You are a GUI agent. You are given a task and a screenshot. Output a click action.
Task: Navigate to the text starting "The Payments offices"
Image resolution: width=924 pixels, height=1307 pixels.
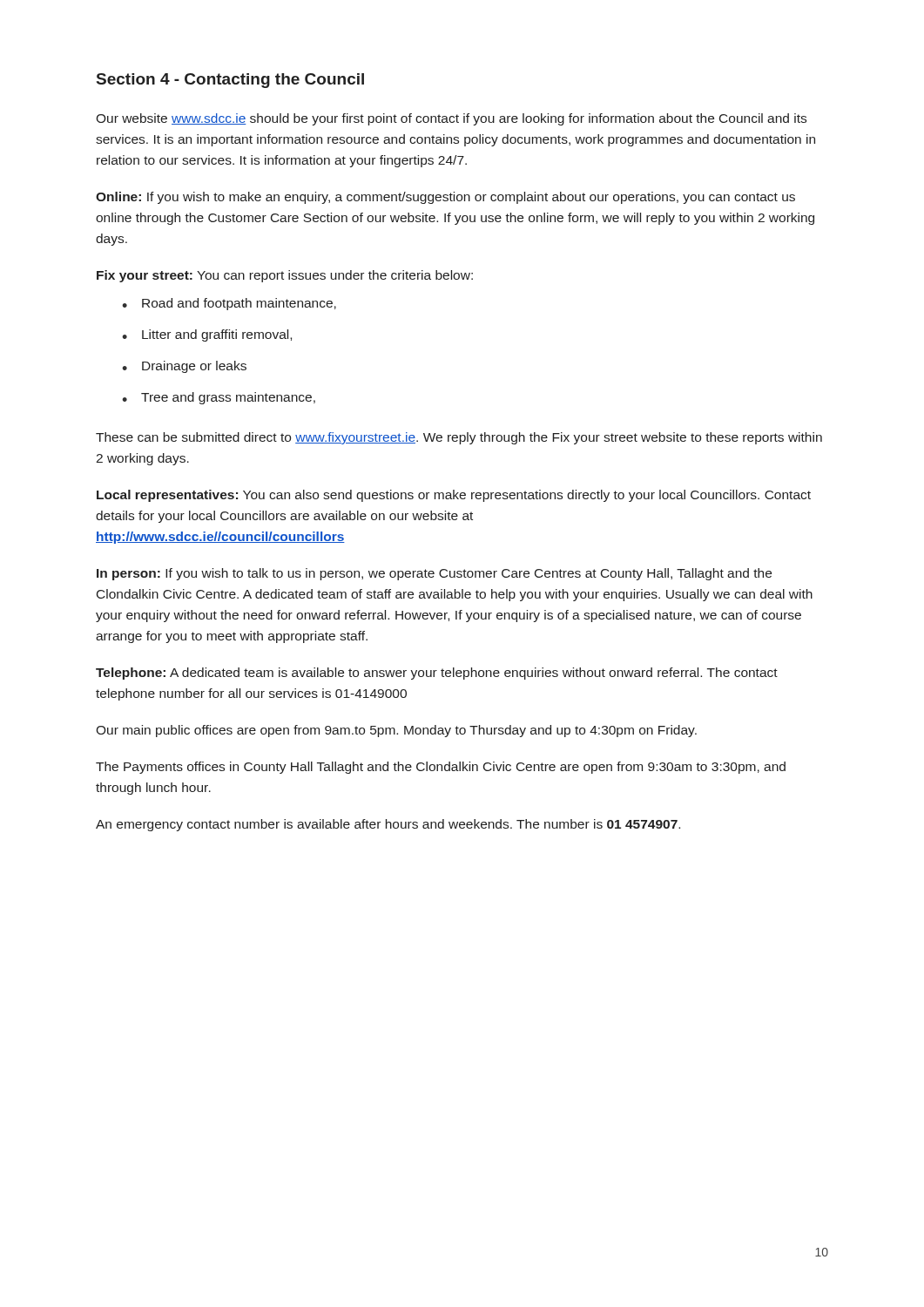coord(441,777)
